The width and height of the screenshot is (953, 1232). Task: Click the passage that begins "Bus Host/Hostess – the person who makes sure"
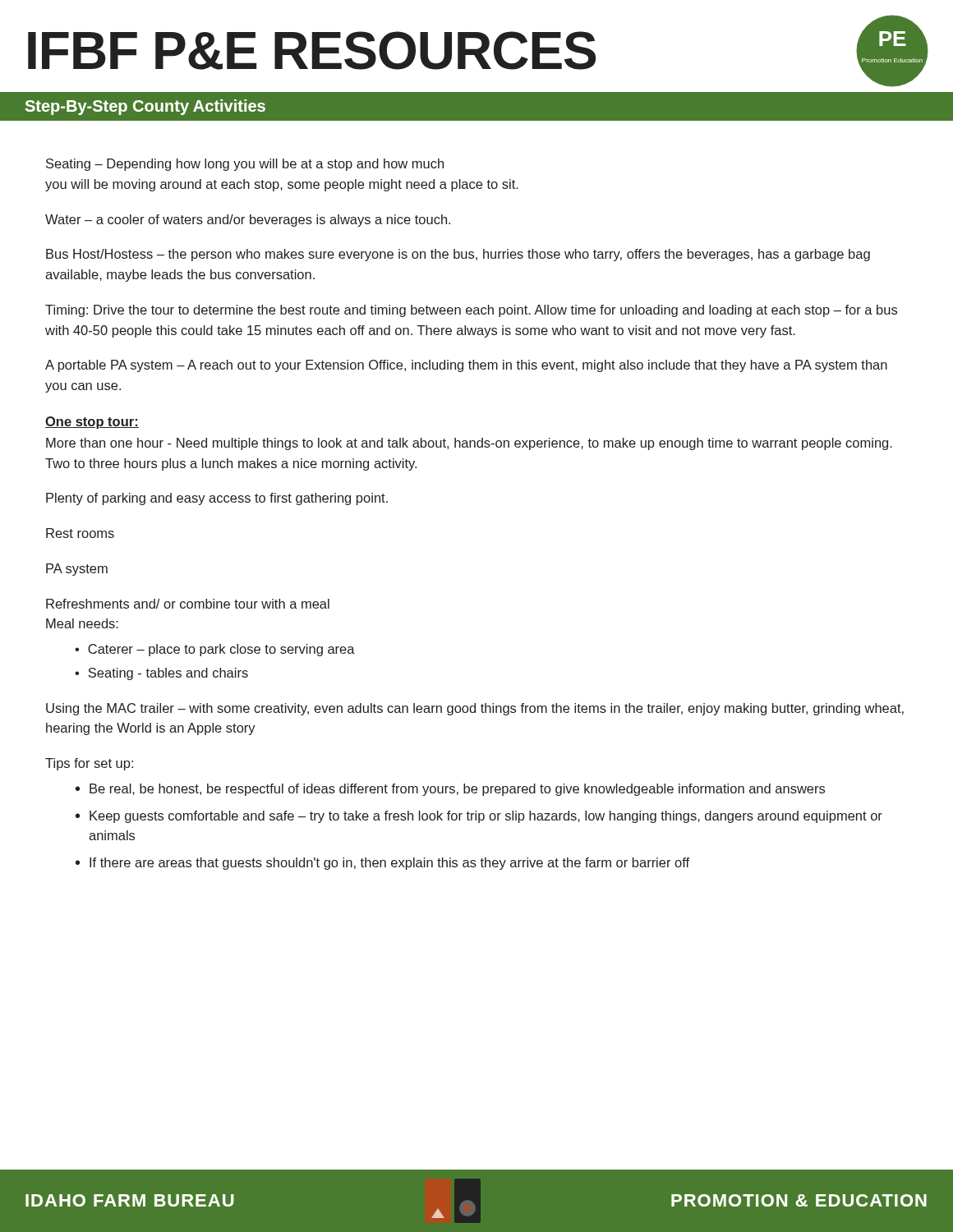[x=458, y=264]
